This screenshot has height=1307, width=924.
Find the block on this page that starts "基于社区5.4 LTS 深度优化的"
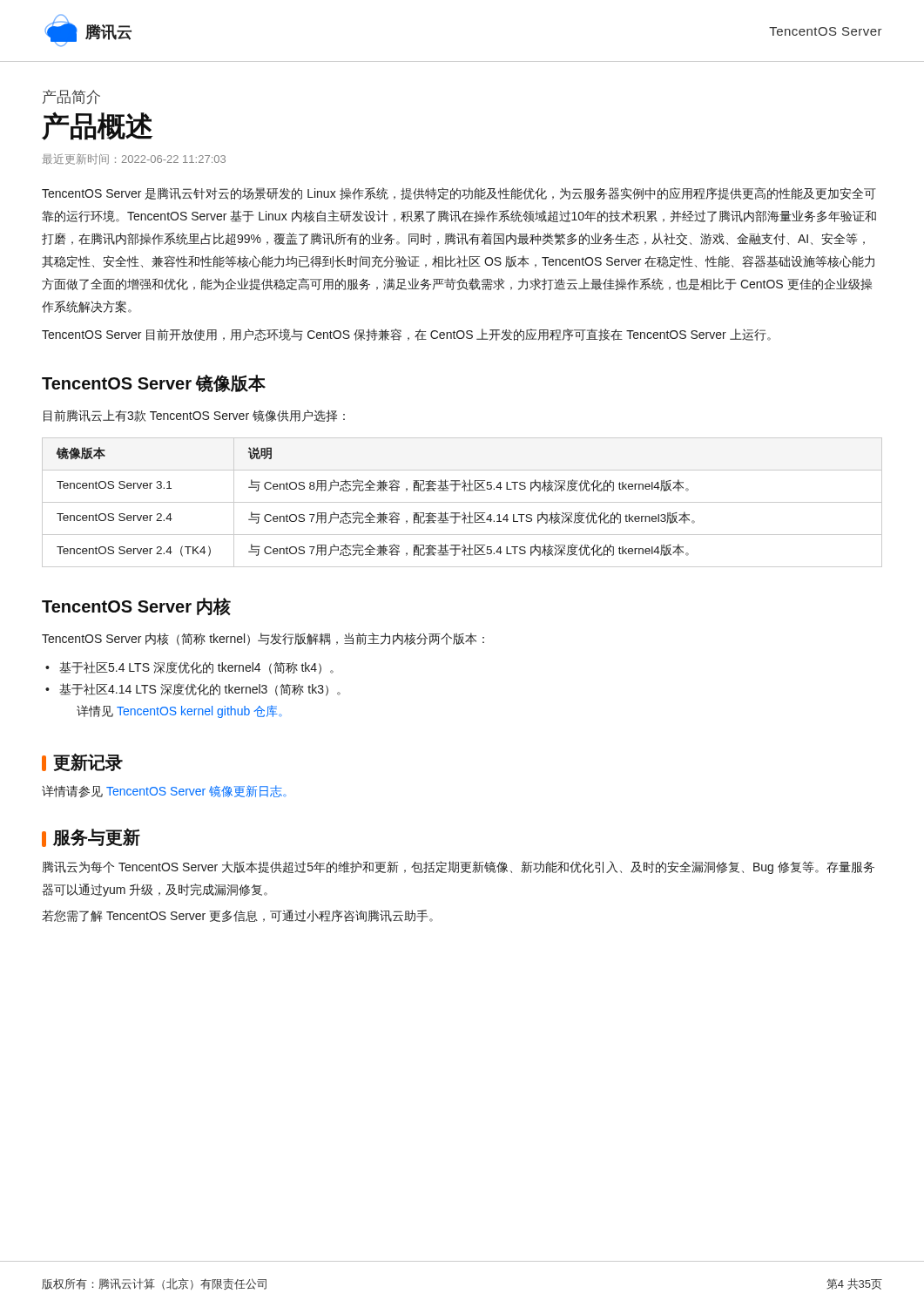point(200,667)
